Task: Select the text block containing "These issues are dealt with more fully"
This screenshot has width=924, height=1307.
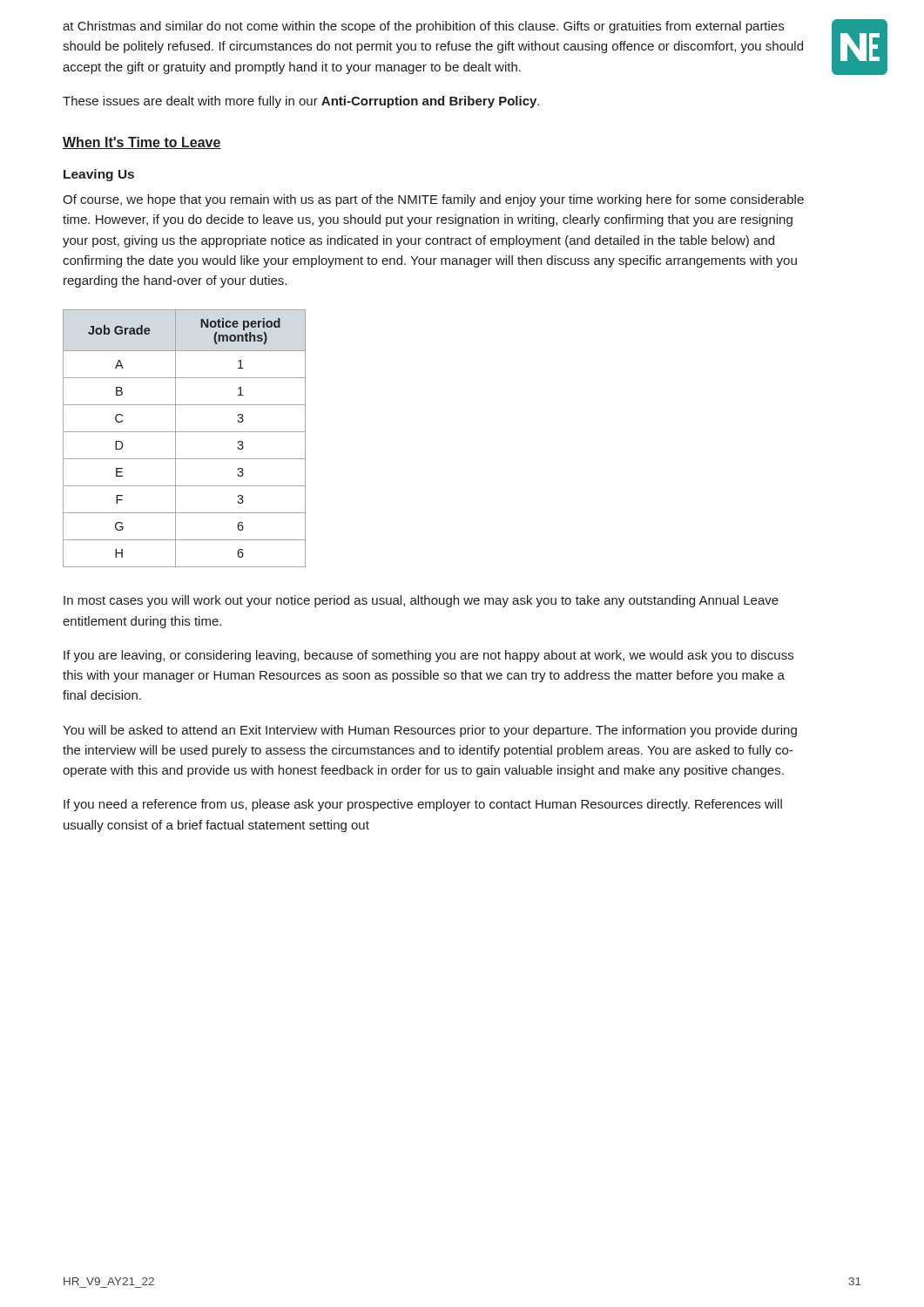Action: coord(437,101)
